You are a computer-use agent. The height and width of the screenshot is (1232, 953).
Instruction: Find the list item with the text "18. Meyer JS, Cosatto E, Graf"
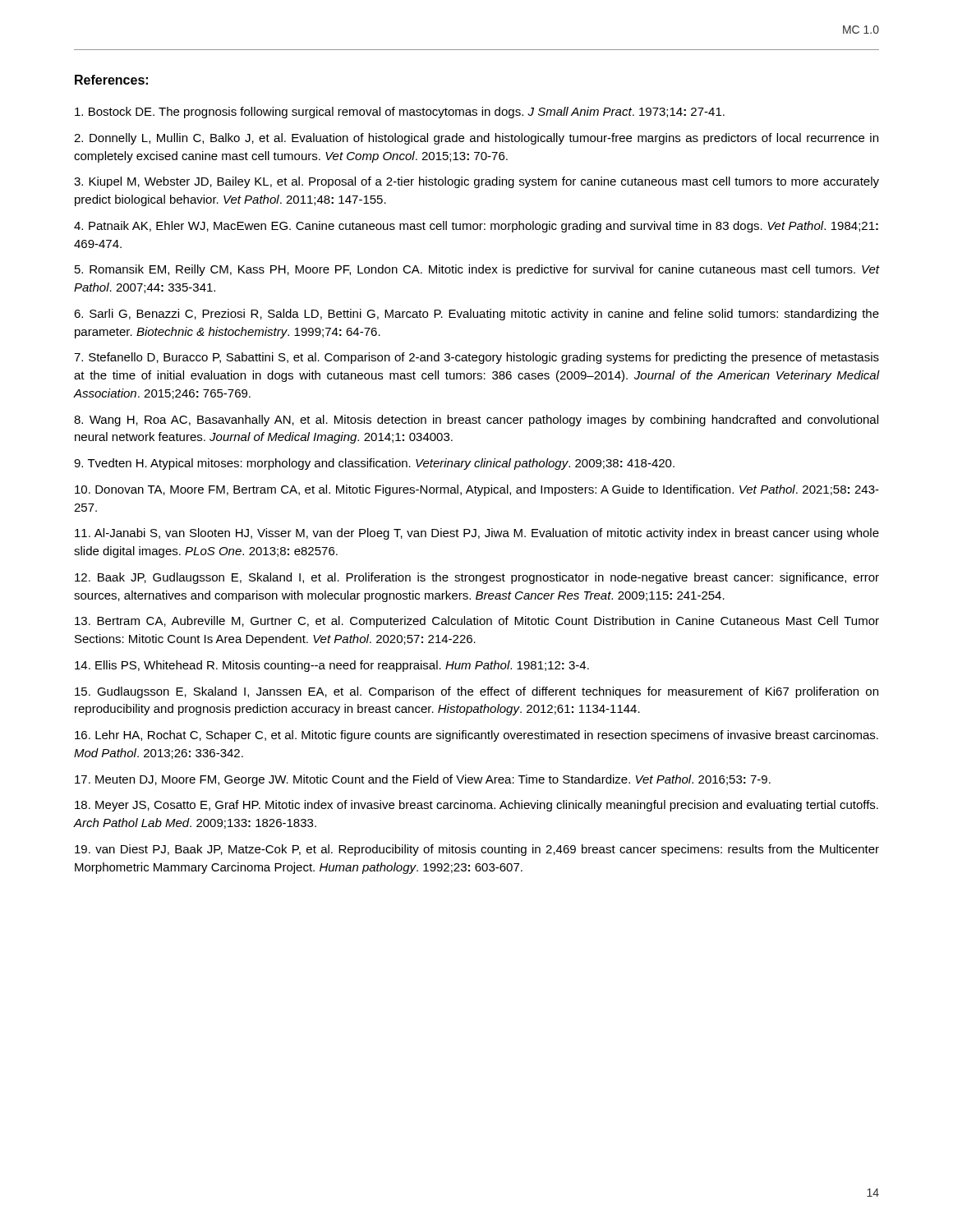point(476,814)
